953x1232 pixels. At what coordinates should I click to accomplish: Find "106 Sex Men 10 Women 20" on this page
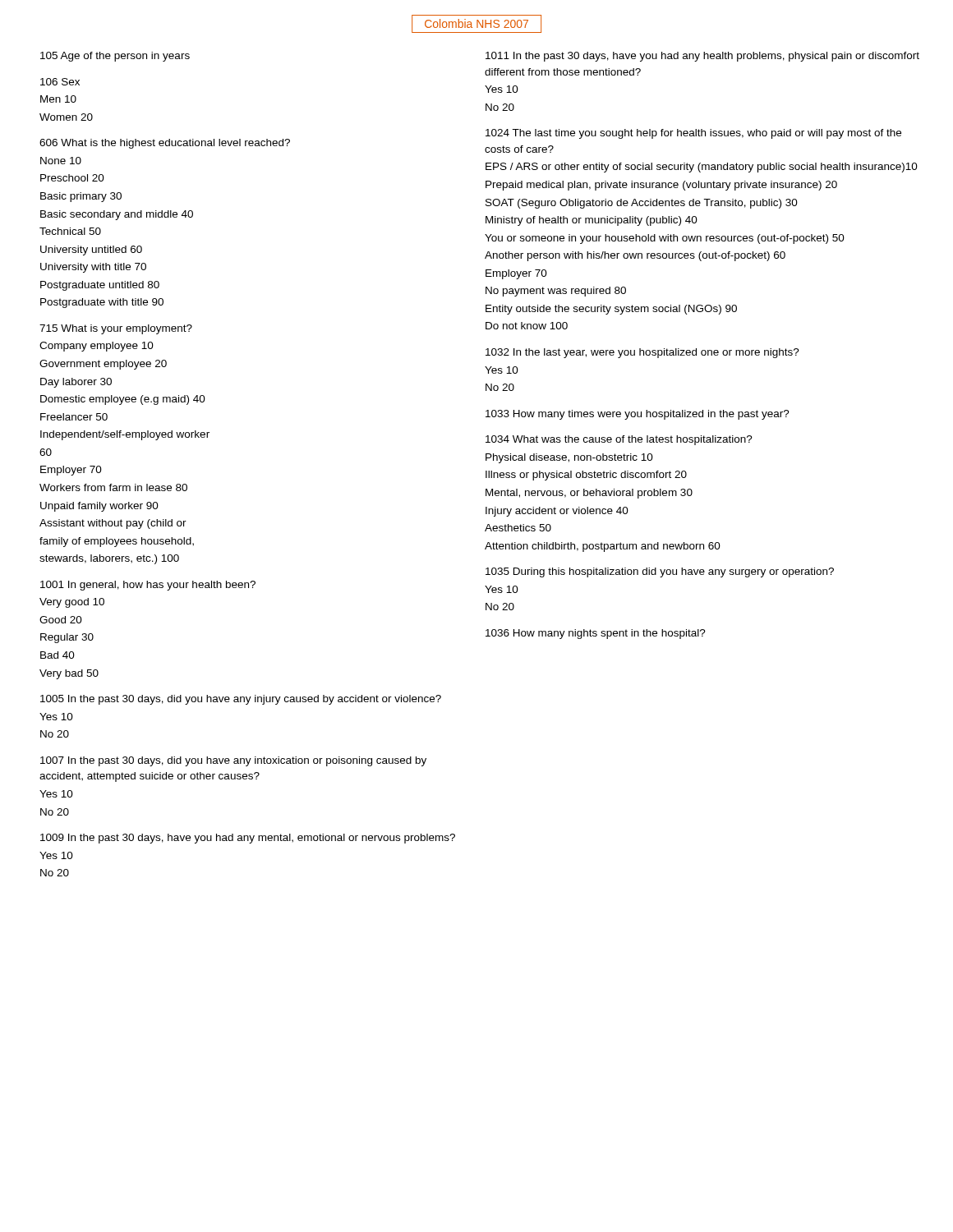(x=60, y=82)
